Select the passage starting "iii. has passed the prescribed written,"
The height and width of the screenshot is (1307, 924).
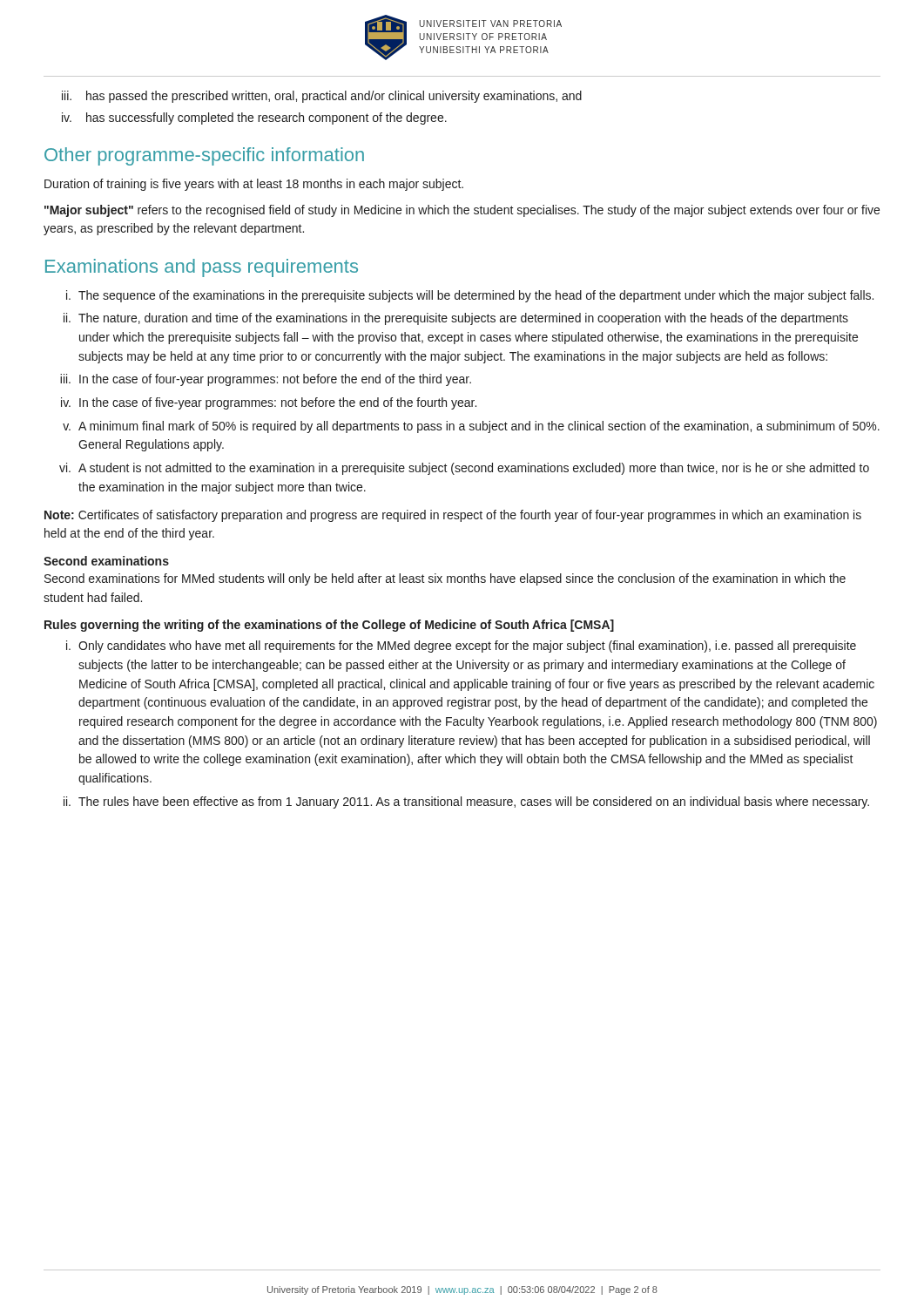(x=471, y=107)
